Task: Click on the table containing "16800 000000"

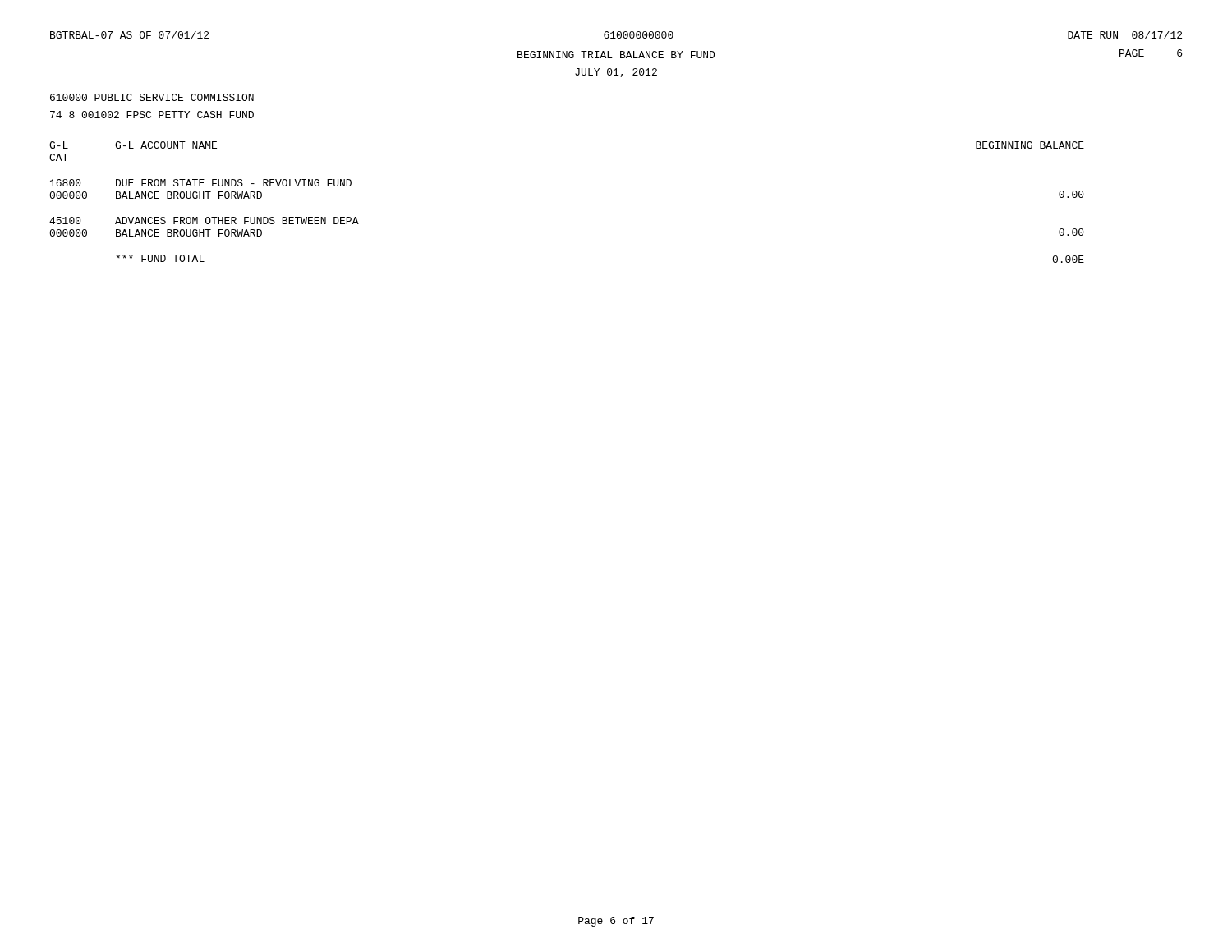Action: (x=616, y=203)
